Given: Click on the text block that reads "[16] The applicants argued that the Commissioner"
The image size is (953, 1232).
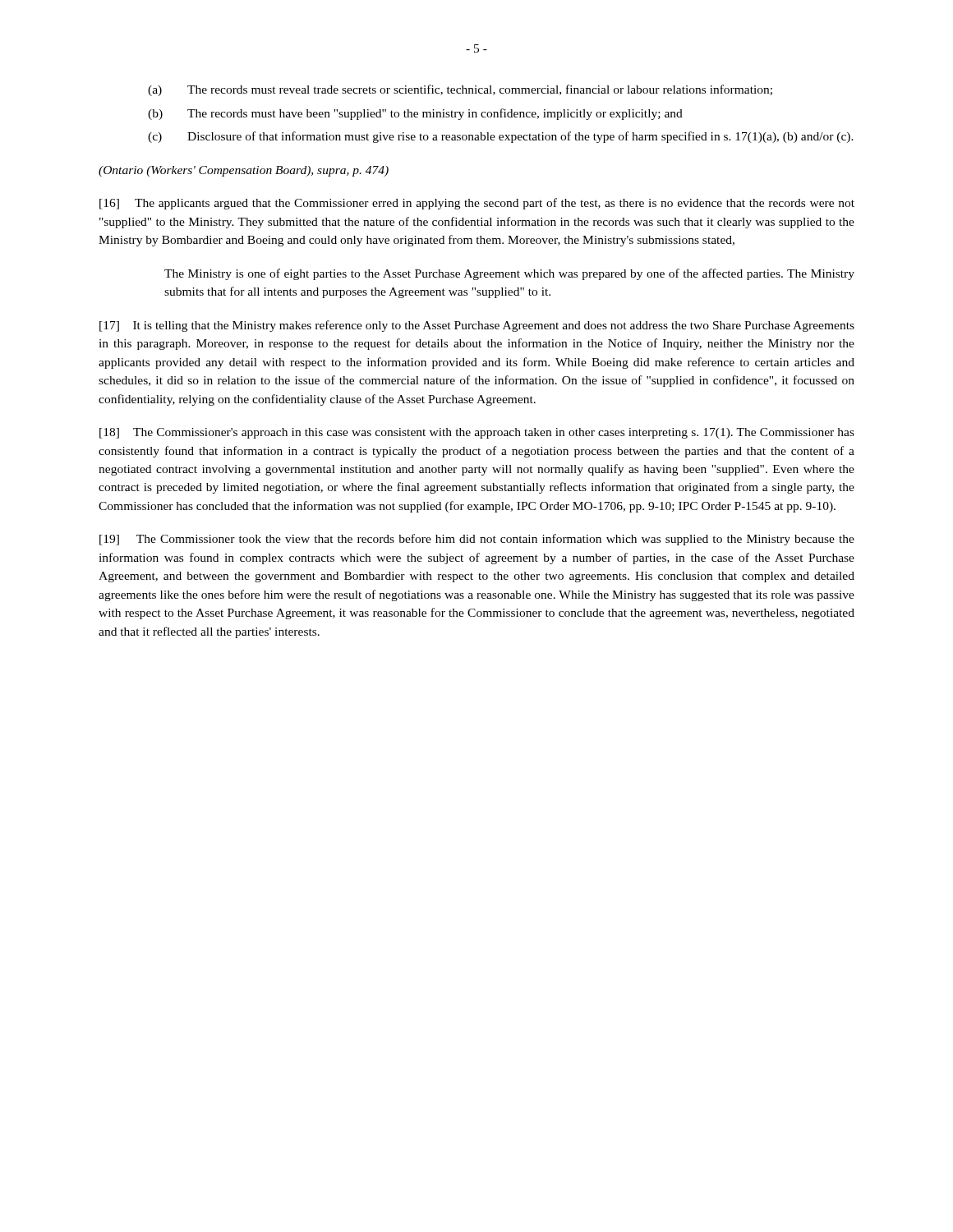Looking at the screenshot, I should tap(476, 221).
